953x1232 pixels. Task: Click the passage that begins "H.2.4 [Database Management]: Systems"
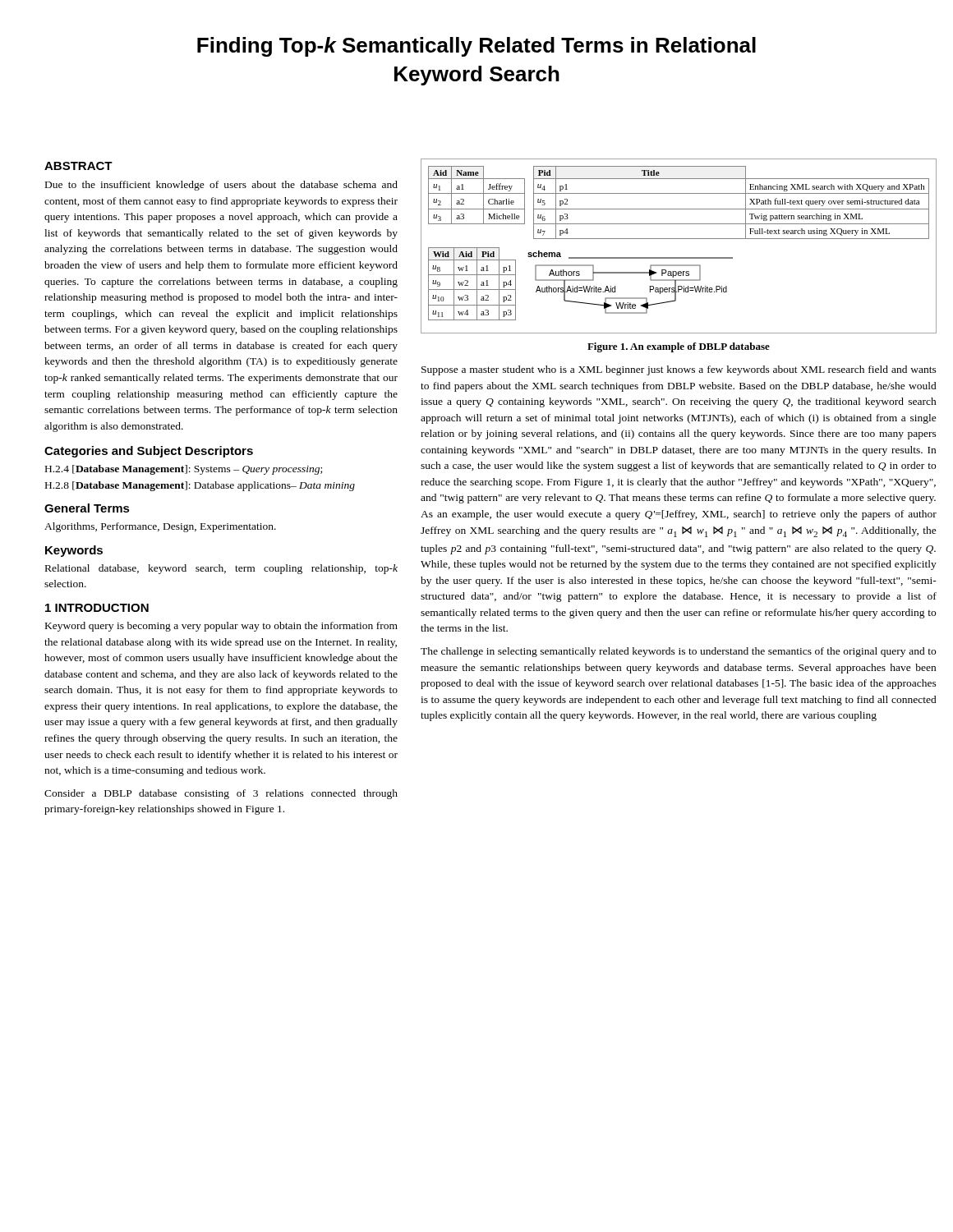200,477
